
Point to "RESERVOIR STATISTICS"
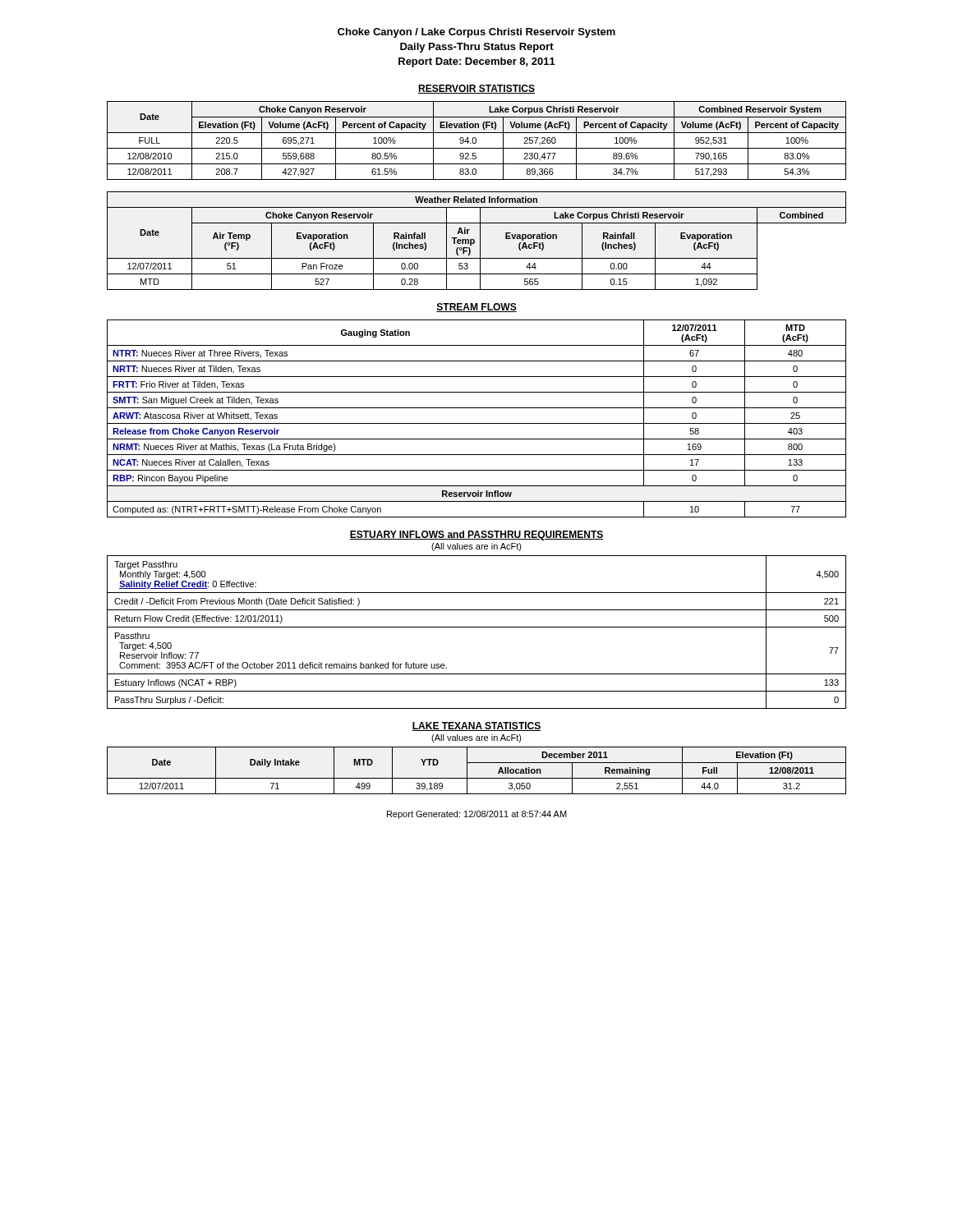point(476,88)
